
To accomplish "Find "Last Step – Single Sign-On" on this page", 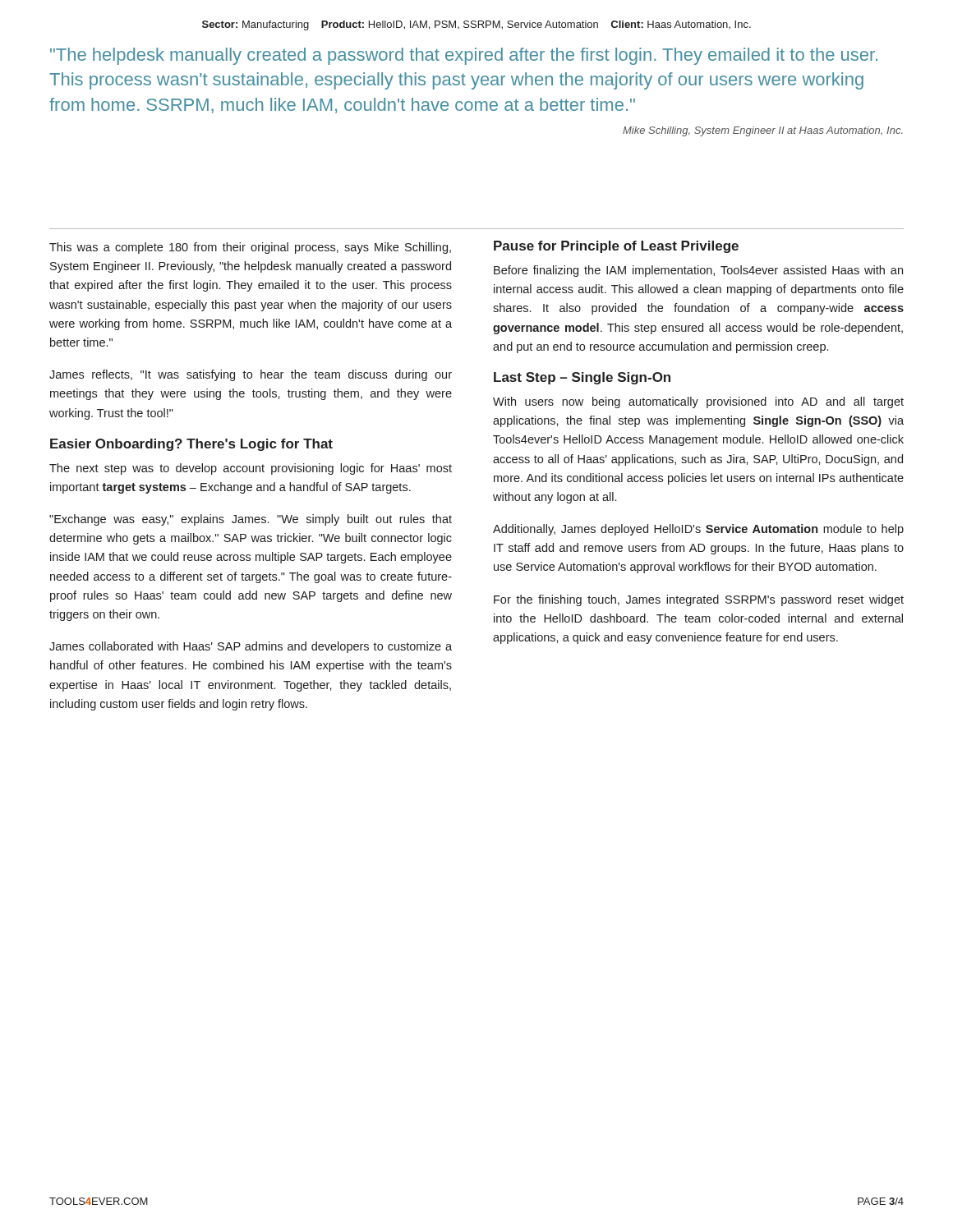I will (x=582, y=378).
